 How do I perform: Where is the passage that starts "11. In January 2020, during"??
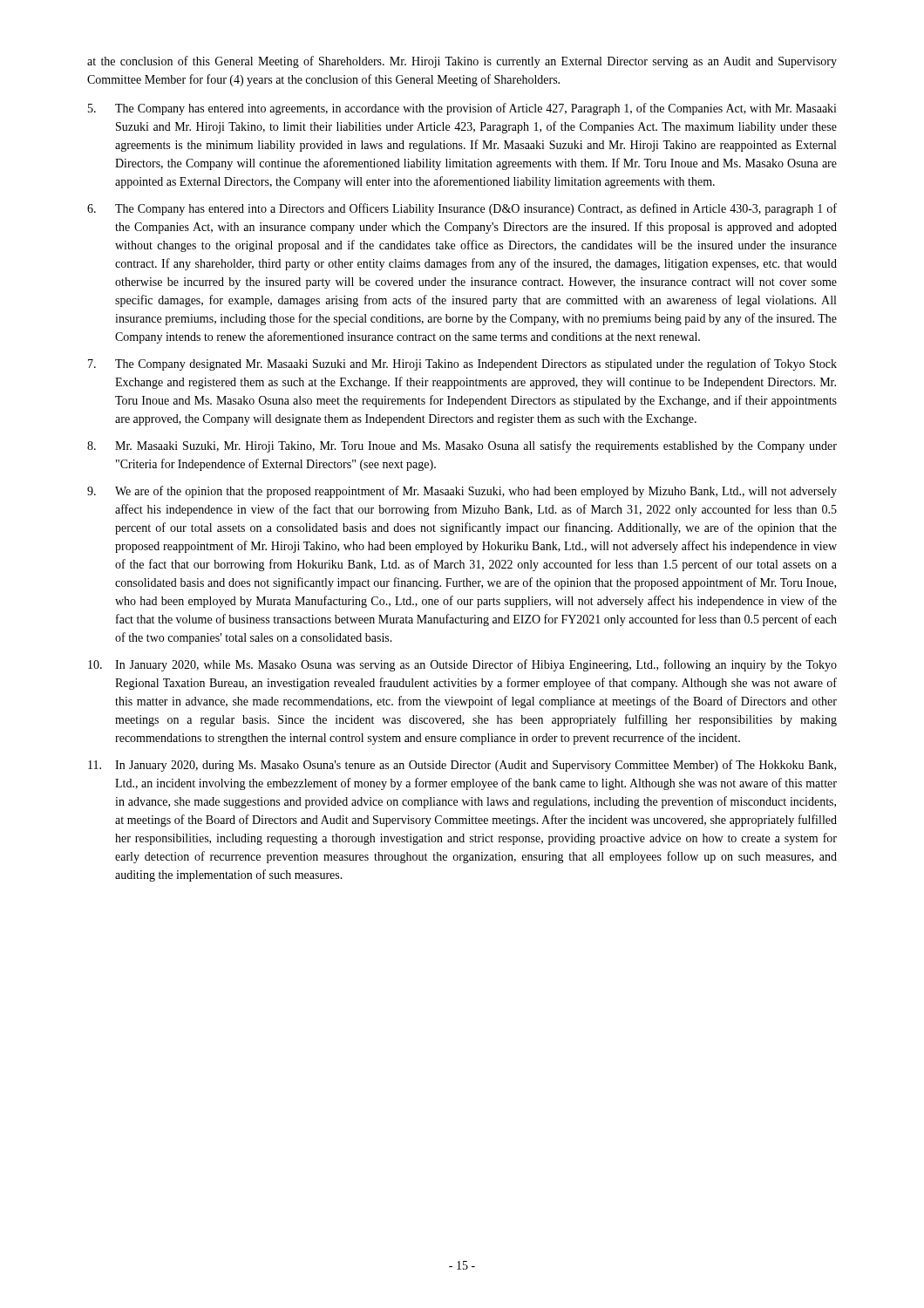pos(462,820)
